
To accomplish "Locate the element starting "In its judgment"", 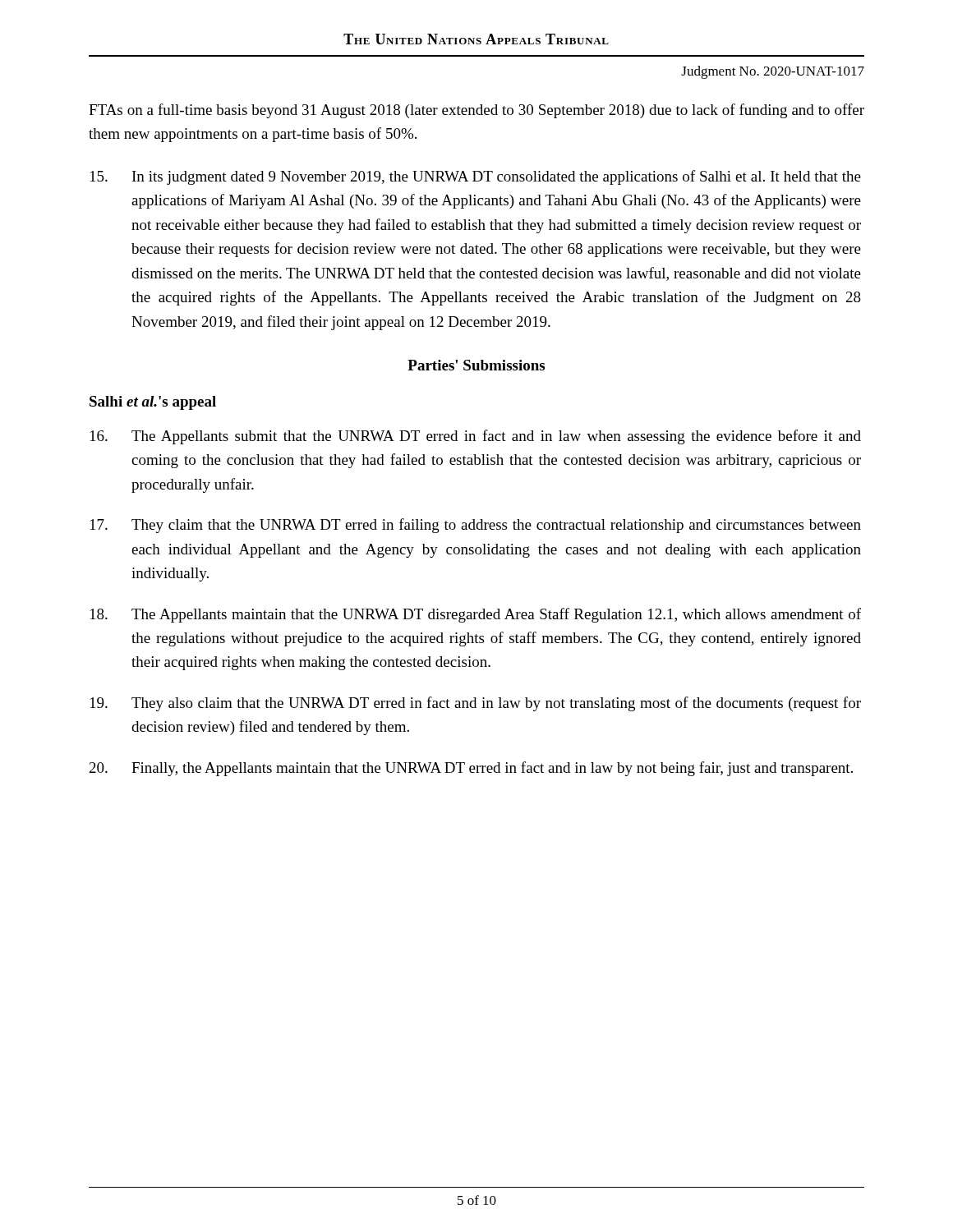I will 475,249.
